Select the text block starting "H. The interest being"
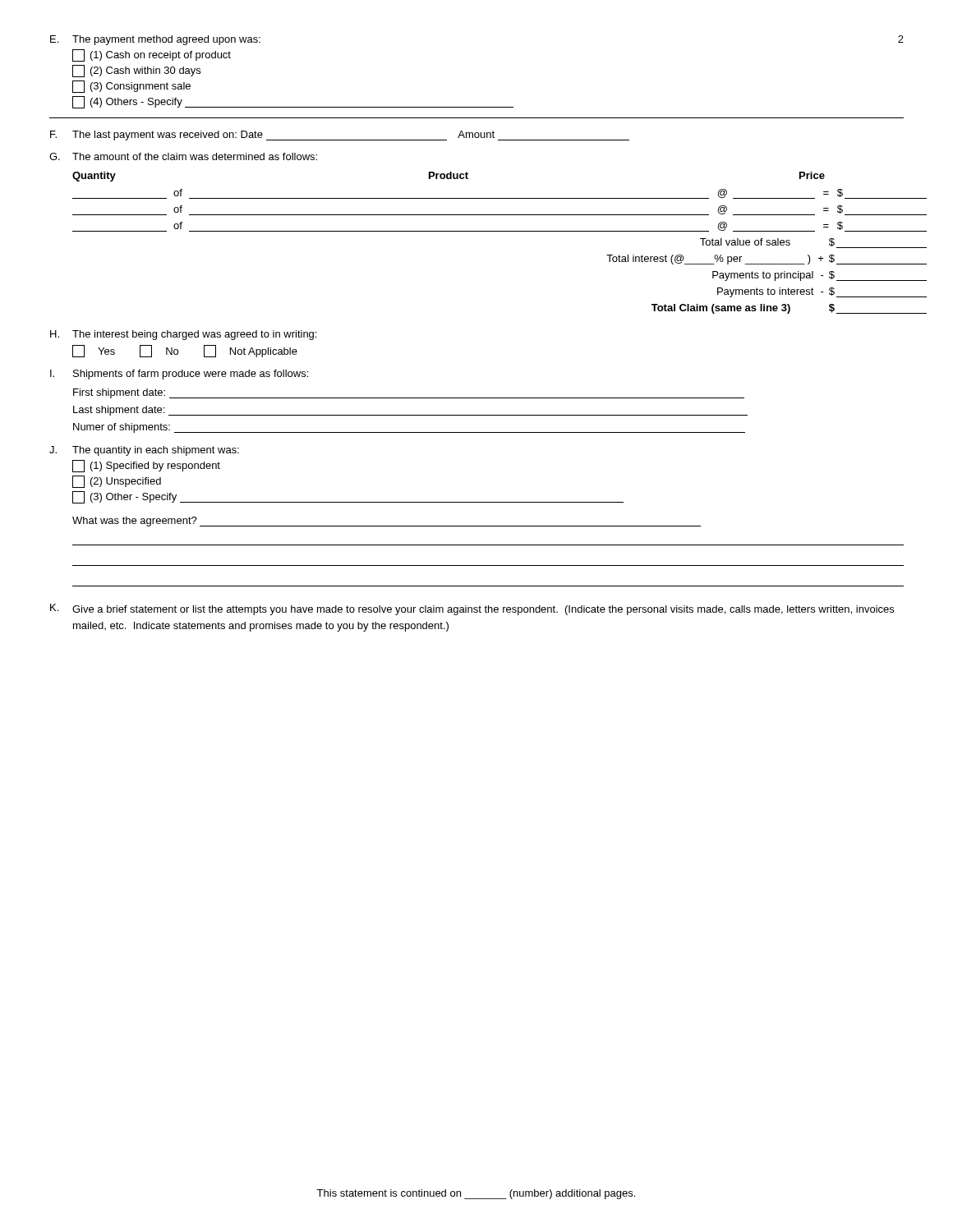 pos(183,335)
